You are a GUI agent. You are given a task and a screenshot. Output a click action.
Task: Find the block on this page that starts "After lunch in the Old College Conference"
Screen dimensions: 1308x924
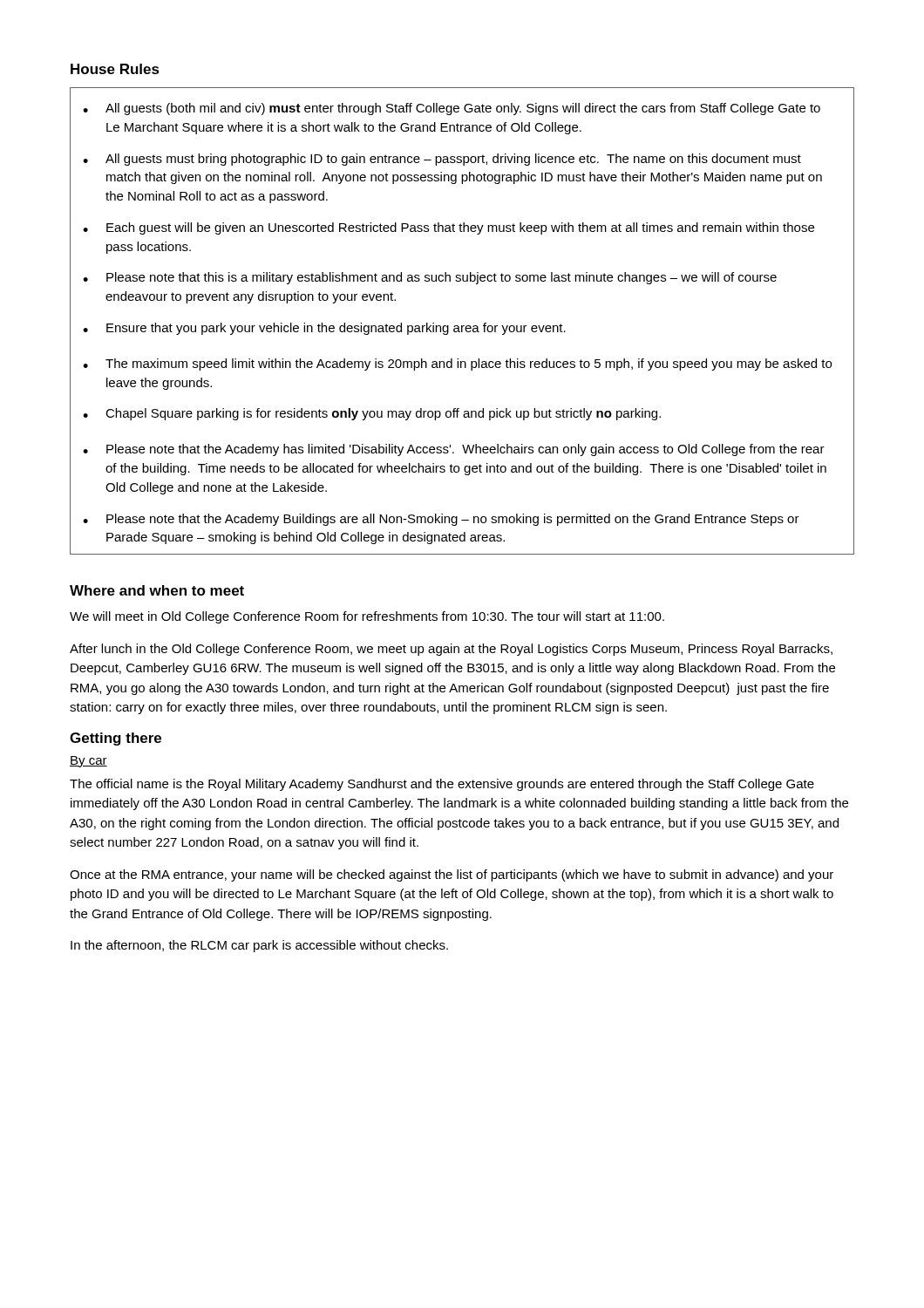point(453,677)
